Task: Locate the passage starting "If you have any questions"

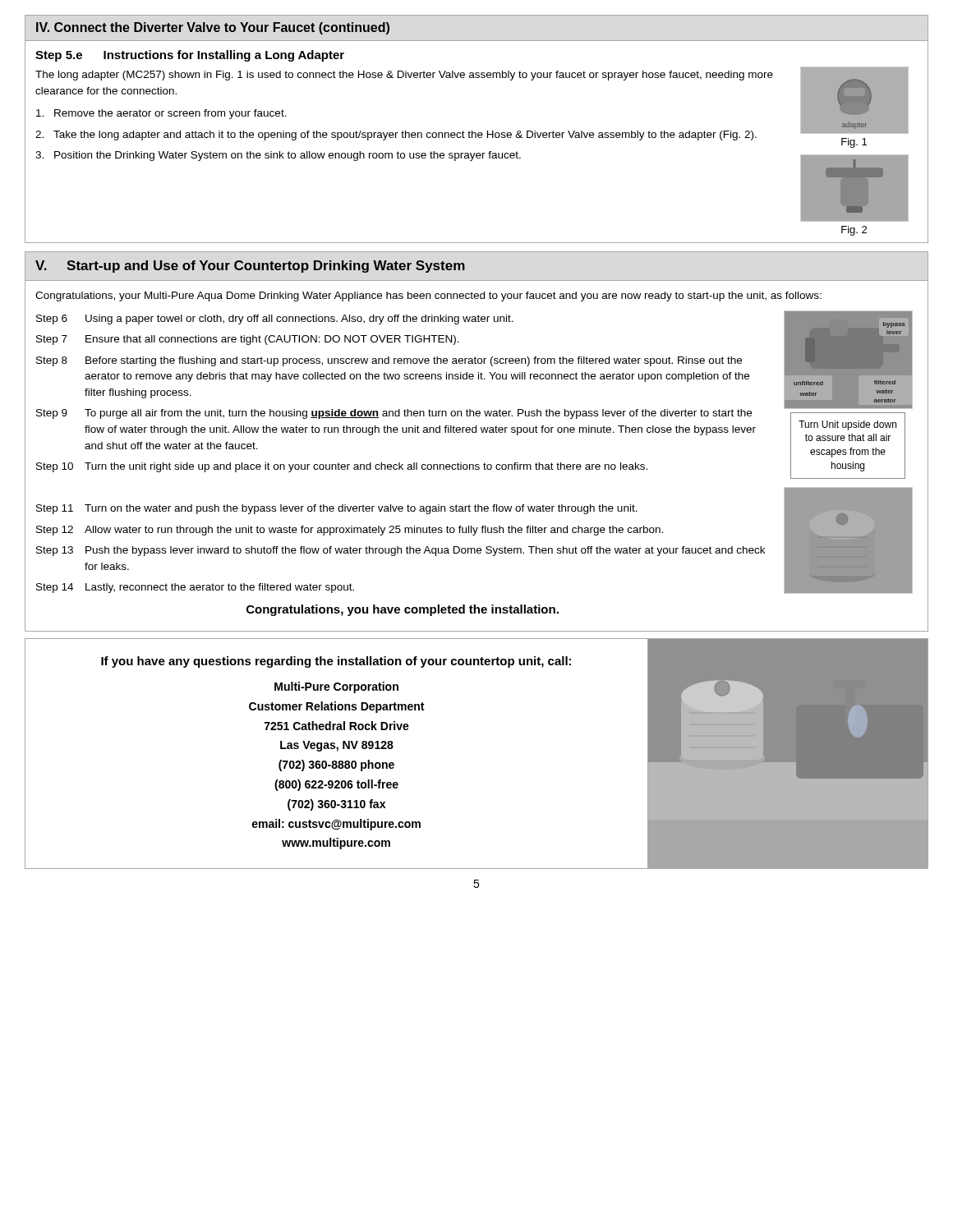Action: [336, 661]
